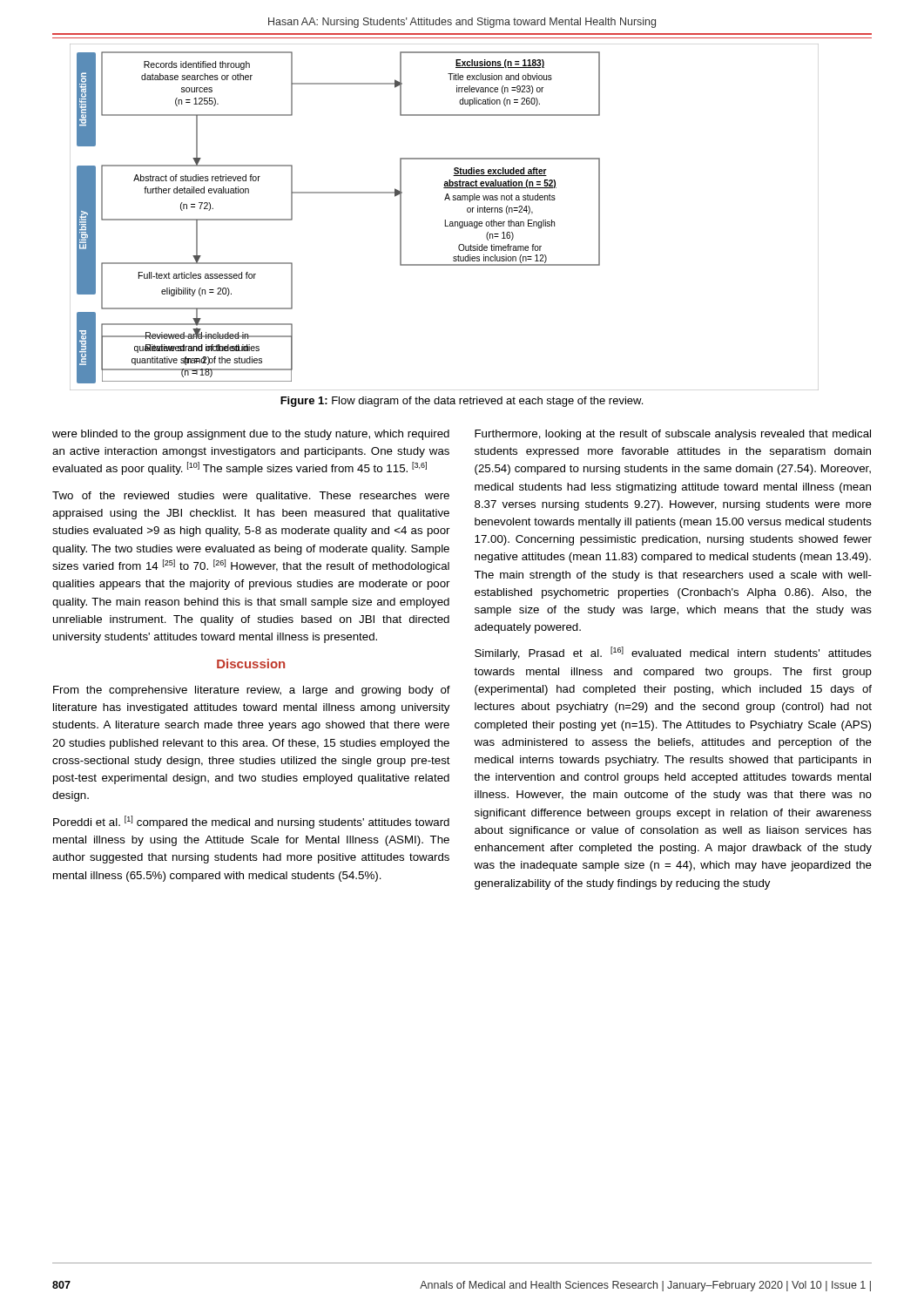The width and height of the screenshot is (924, 1307).
Task: Click on the text block that says "From the comprehensive literature review, a large"
Action: (x=251, y=743)
